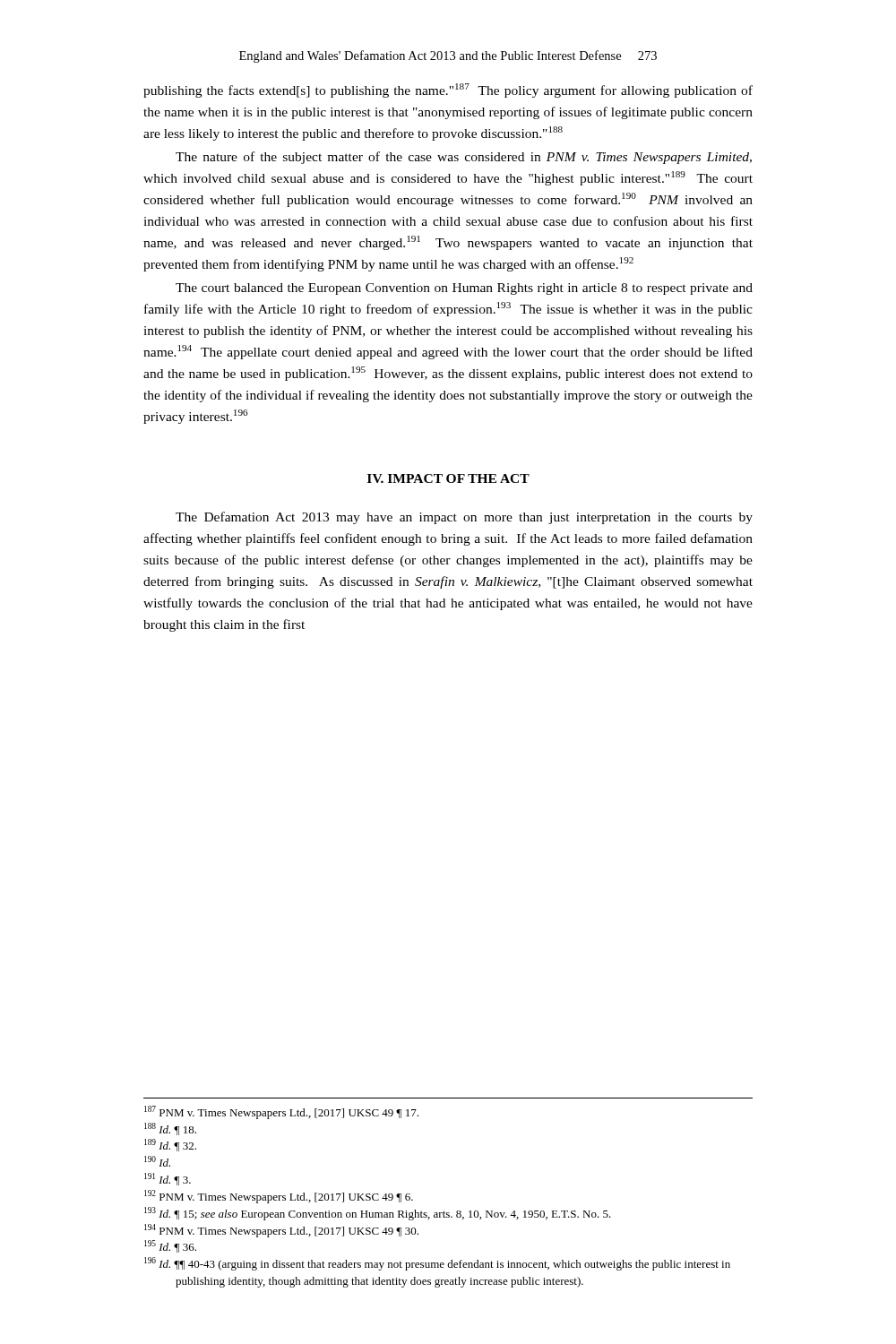Navigate to the text starting "196 Id. ¶¶"

click(448, 1273)
